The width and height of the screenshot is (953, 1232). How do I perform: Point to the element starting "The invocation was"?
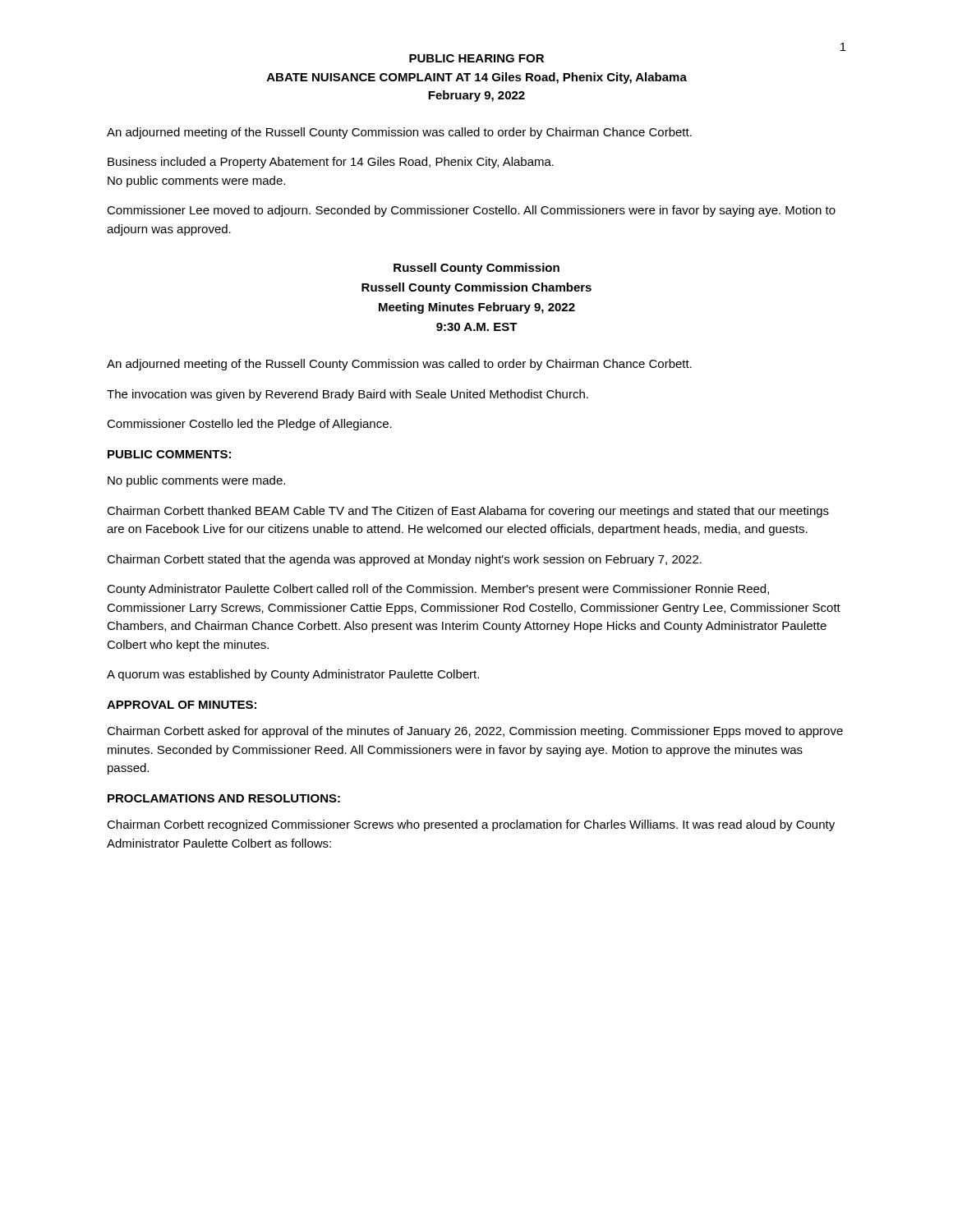348,393
